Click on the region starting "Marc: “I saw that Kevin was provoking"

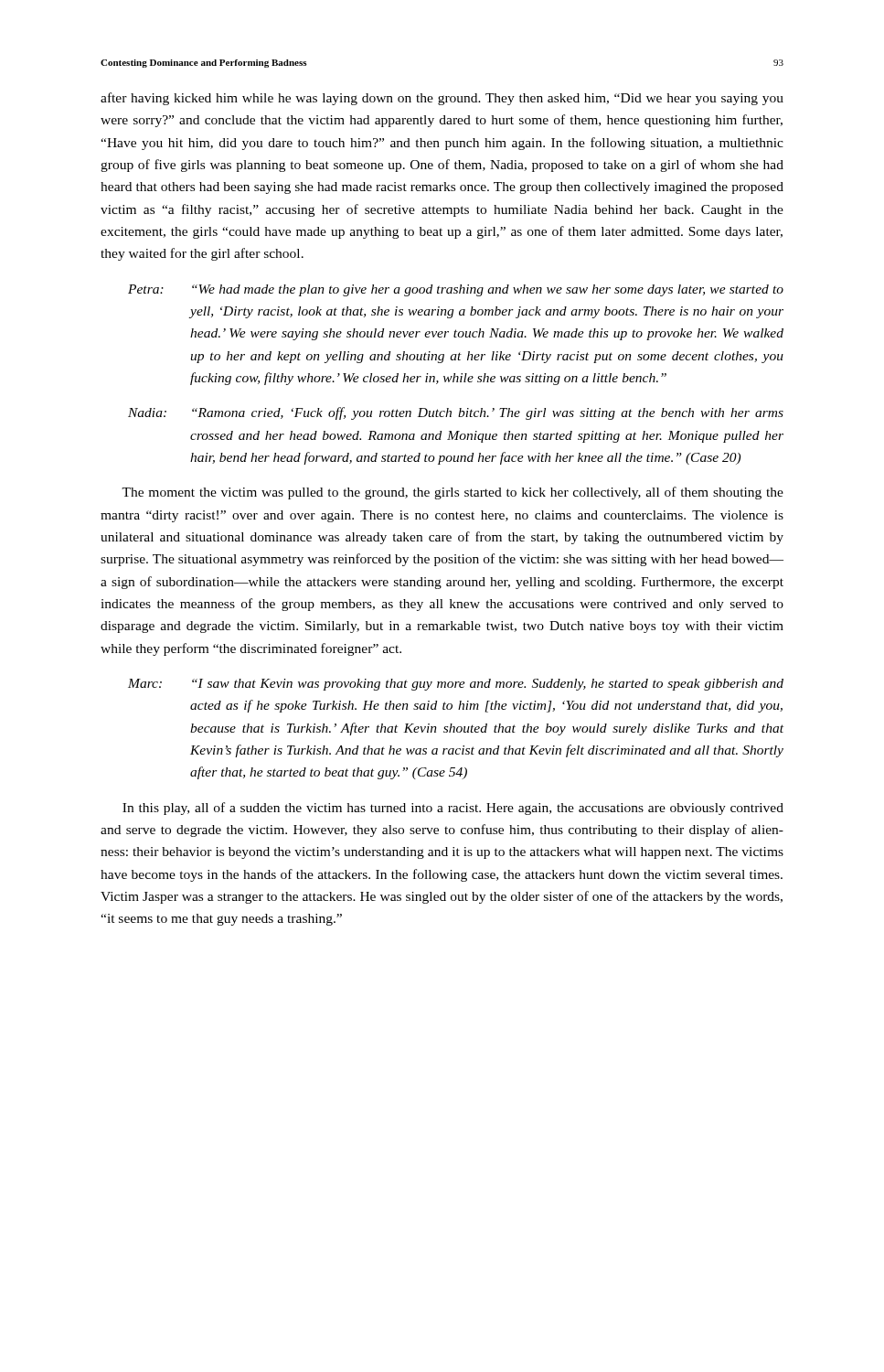(456, 728)
